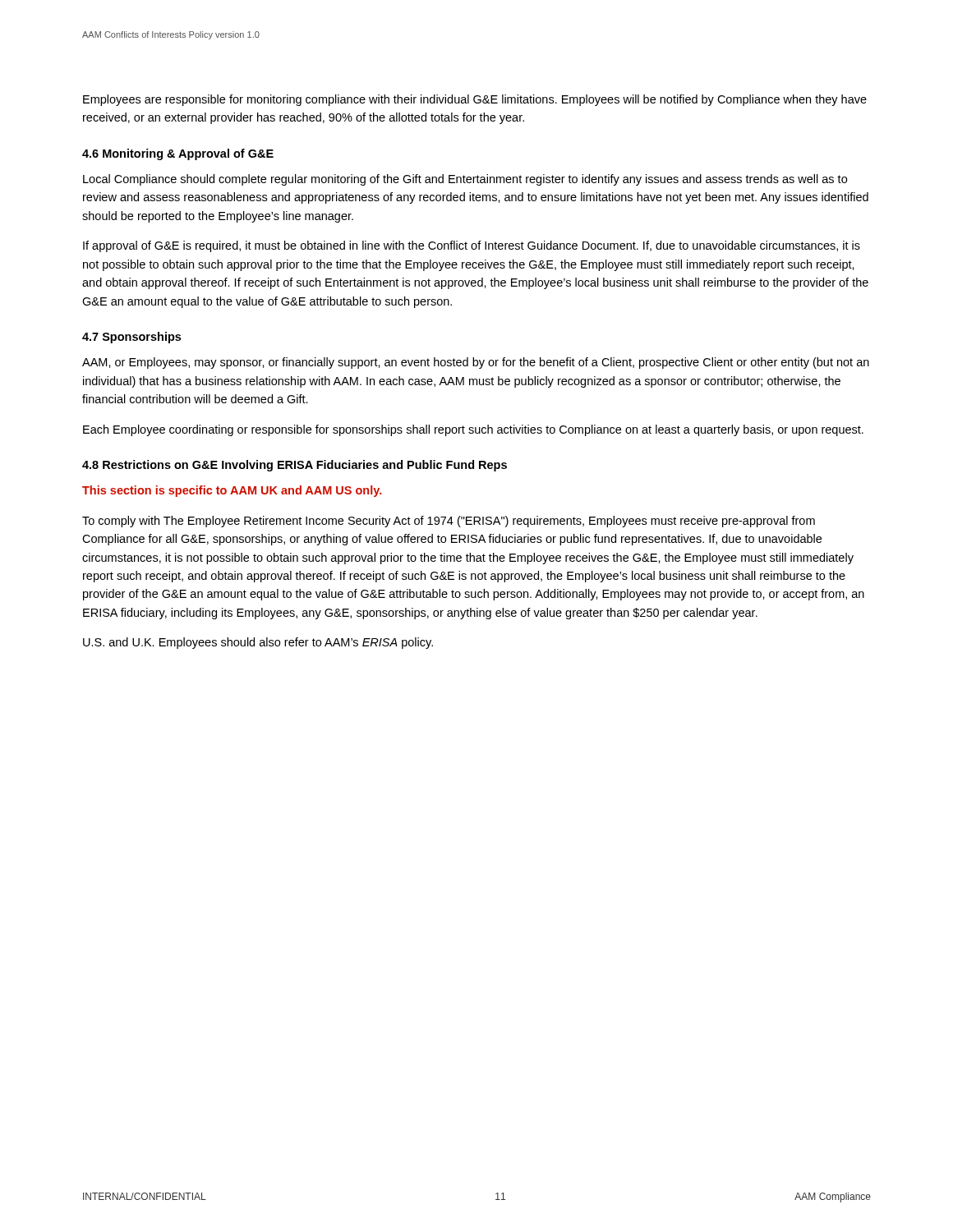Where is the section header that starts "4.6 Monitoring & Approval"?
953x1232 pixels.
pyautogui.click(x=178, y=154)
